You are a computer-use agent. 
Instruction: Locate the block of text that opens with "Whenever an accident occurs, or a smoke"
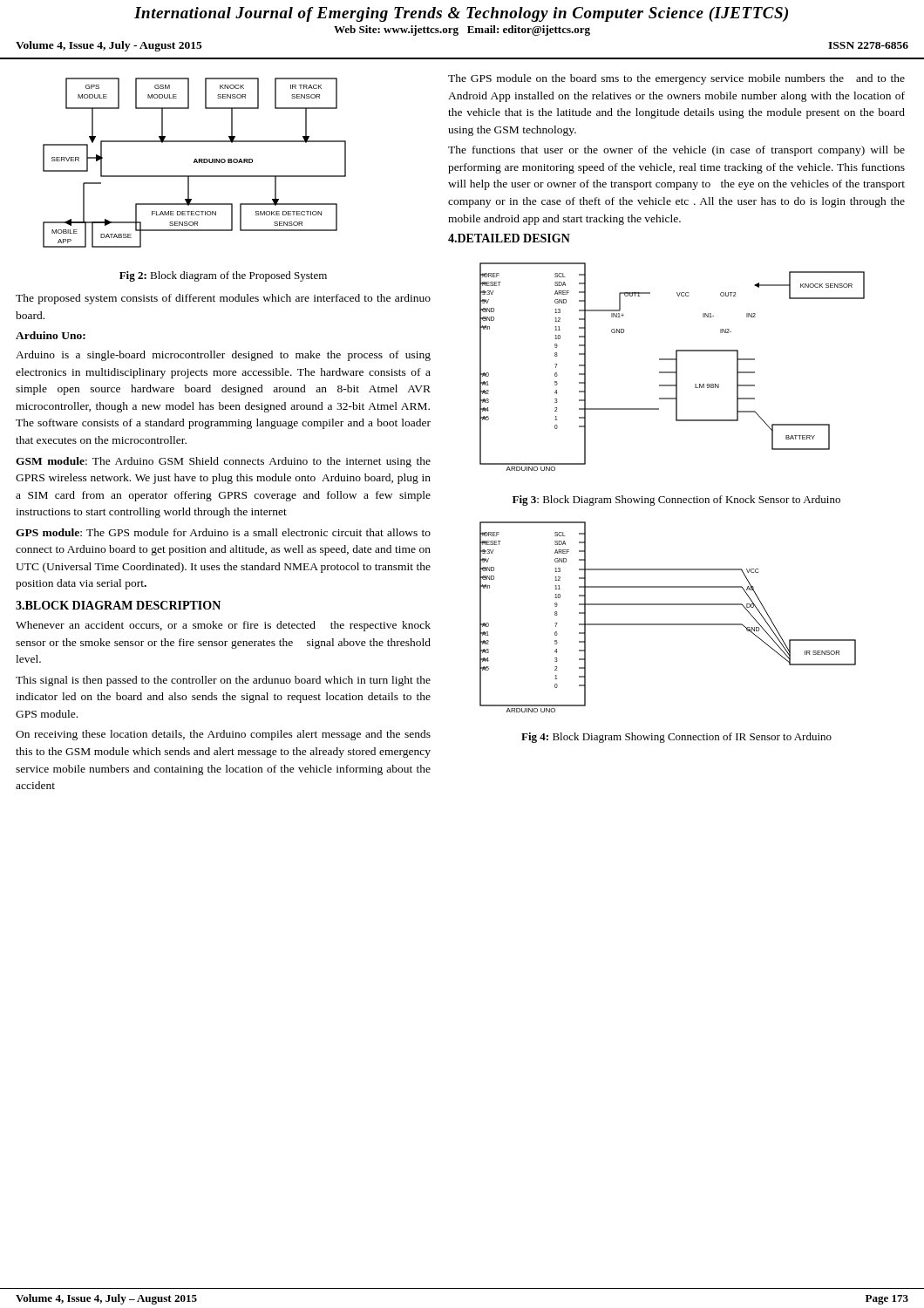point(223,705)
